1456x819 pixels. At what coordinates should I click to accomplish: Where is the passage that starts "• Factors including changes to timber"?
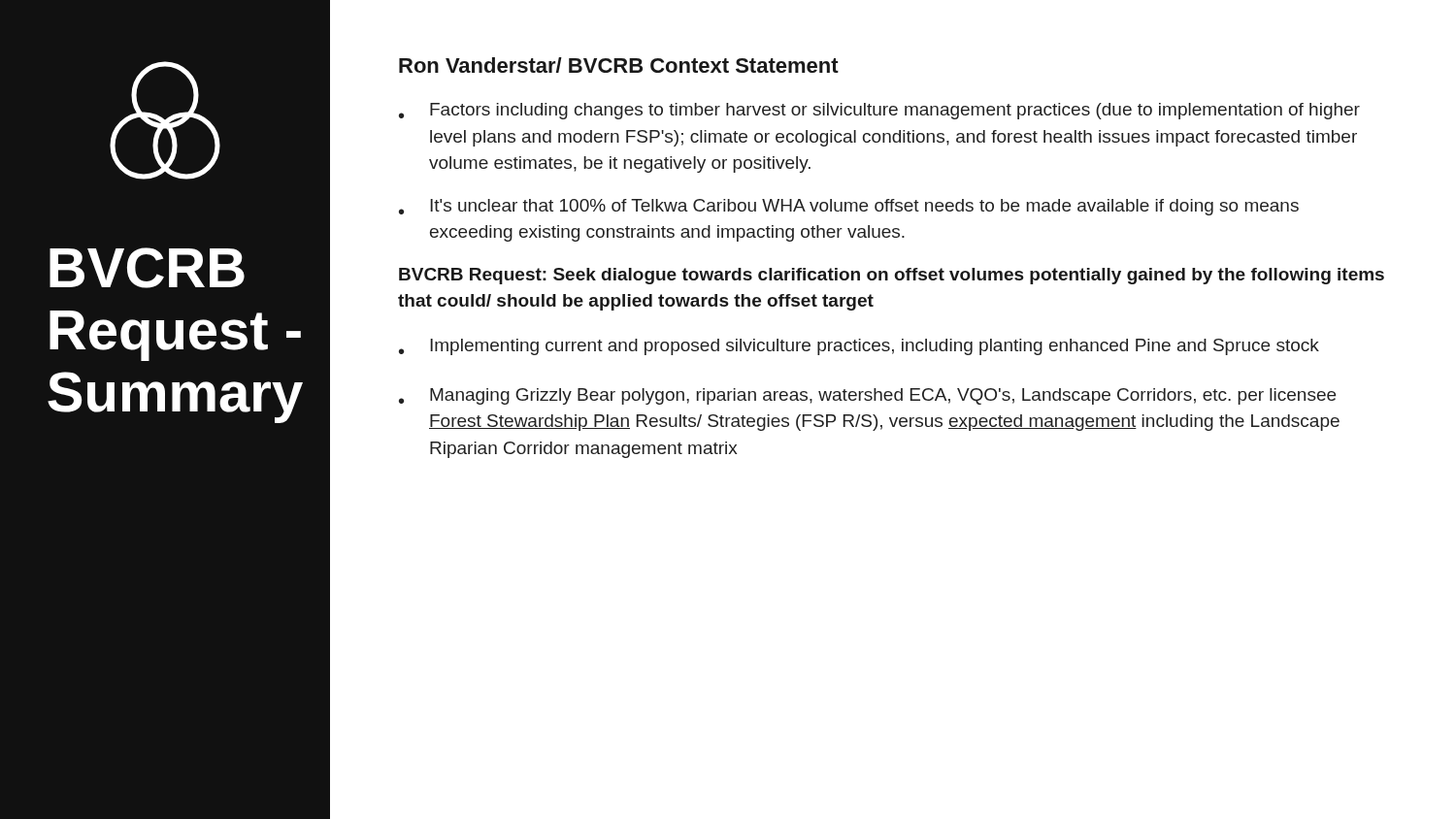point(893,136)
